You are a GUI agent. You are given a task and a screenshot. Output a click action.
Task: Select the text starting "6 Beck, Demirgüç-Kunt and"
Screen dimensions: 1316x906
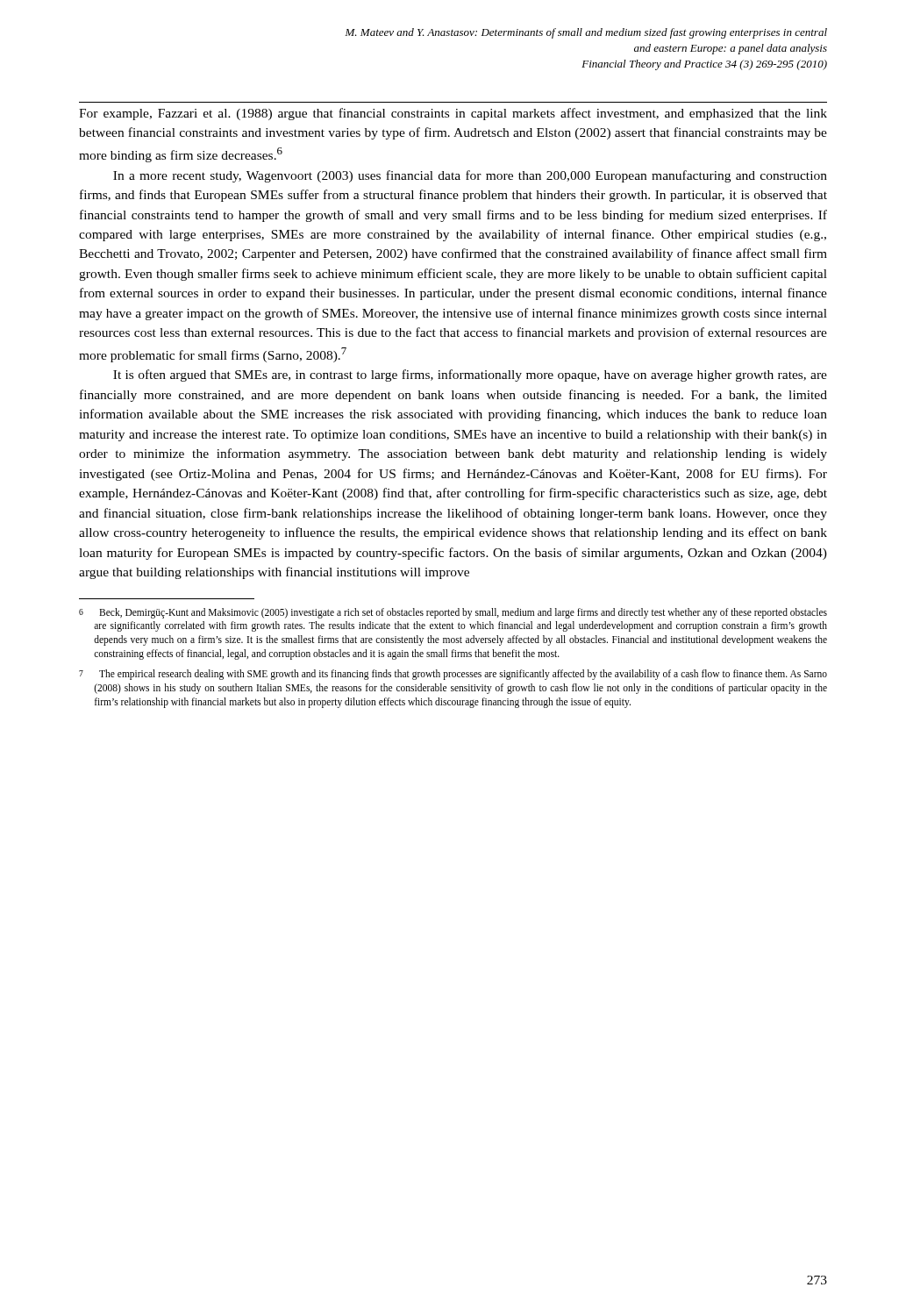click(x=453, y=632)
